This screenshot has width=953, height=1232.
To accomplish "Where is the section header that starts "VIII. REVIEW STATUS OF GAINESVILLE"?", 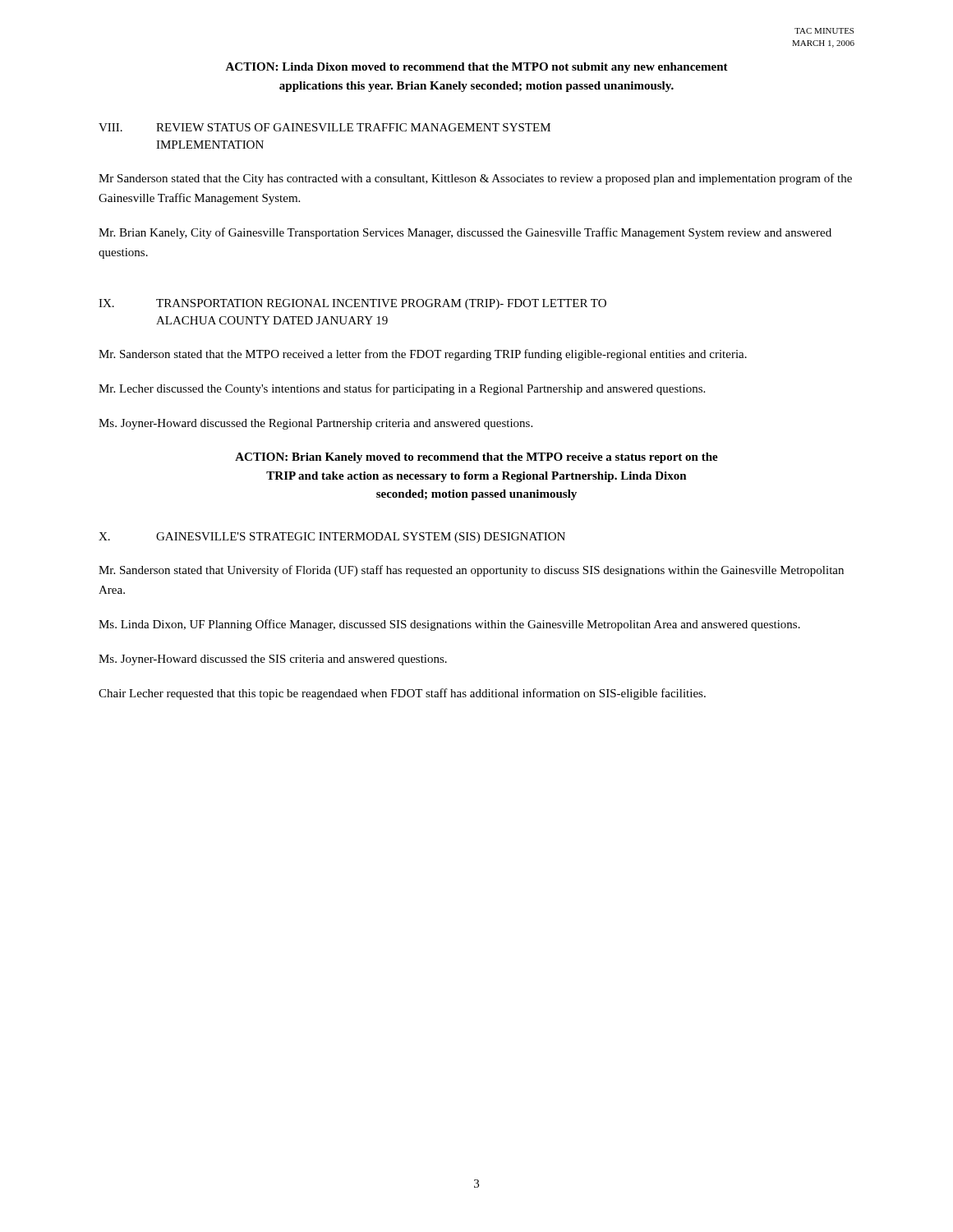I will [x=325, y=136].
